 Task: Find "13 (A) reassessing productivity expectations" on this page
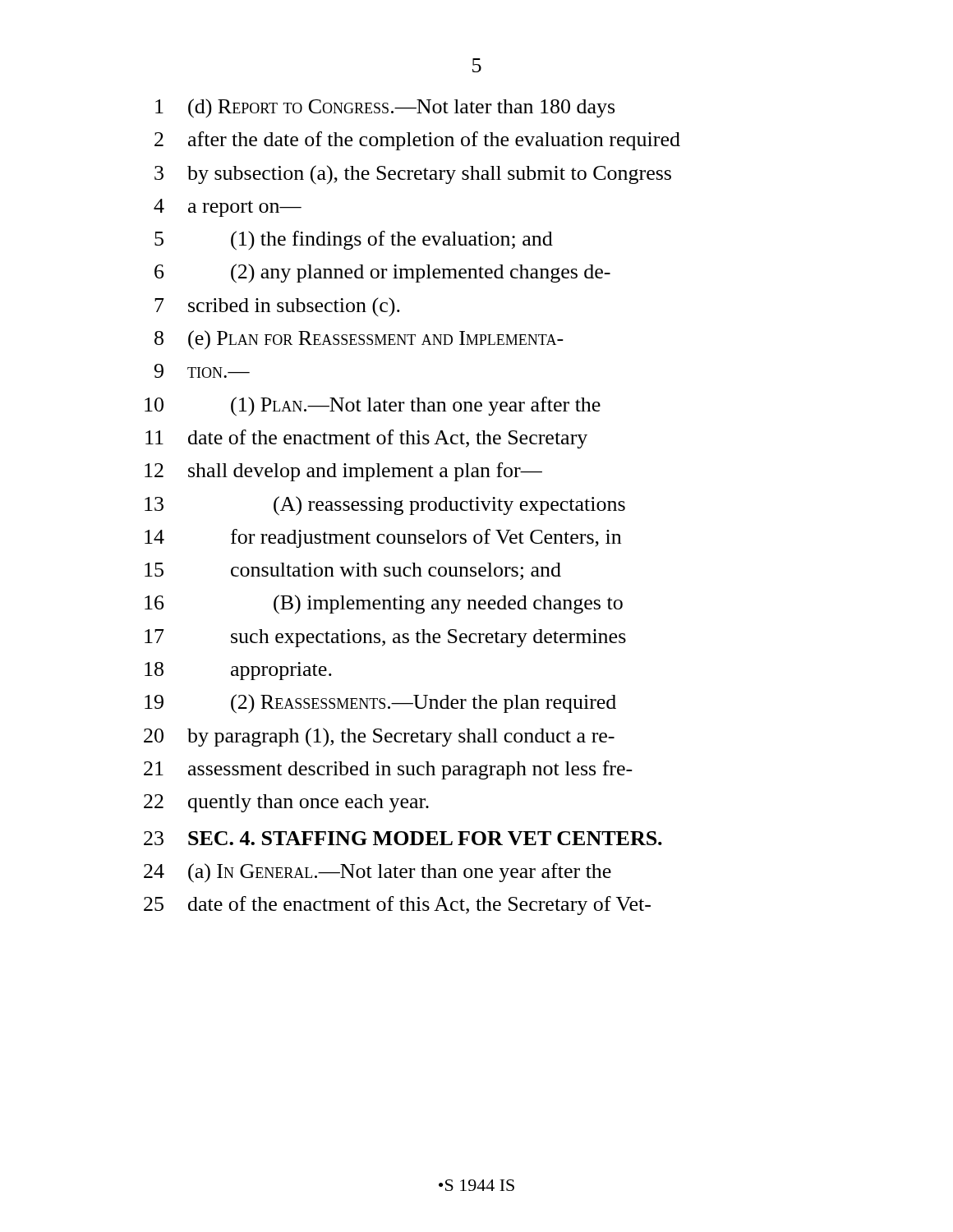point(476,504)
